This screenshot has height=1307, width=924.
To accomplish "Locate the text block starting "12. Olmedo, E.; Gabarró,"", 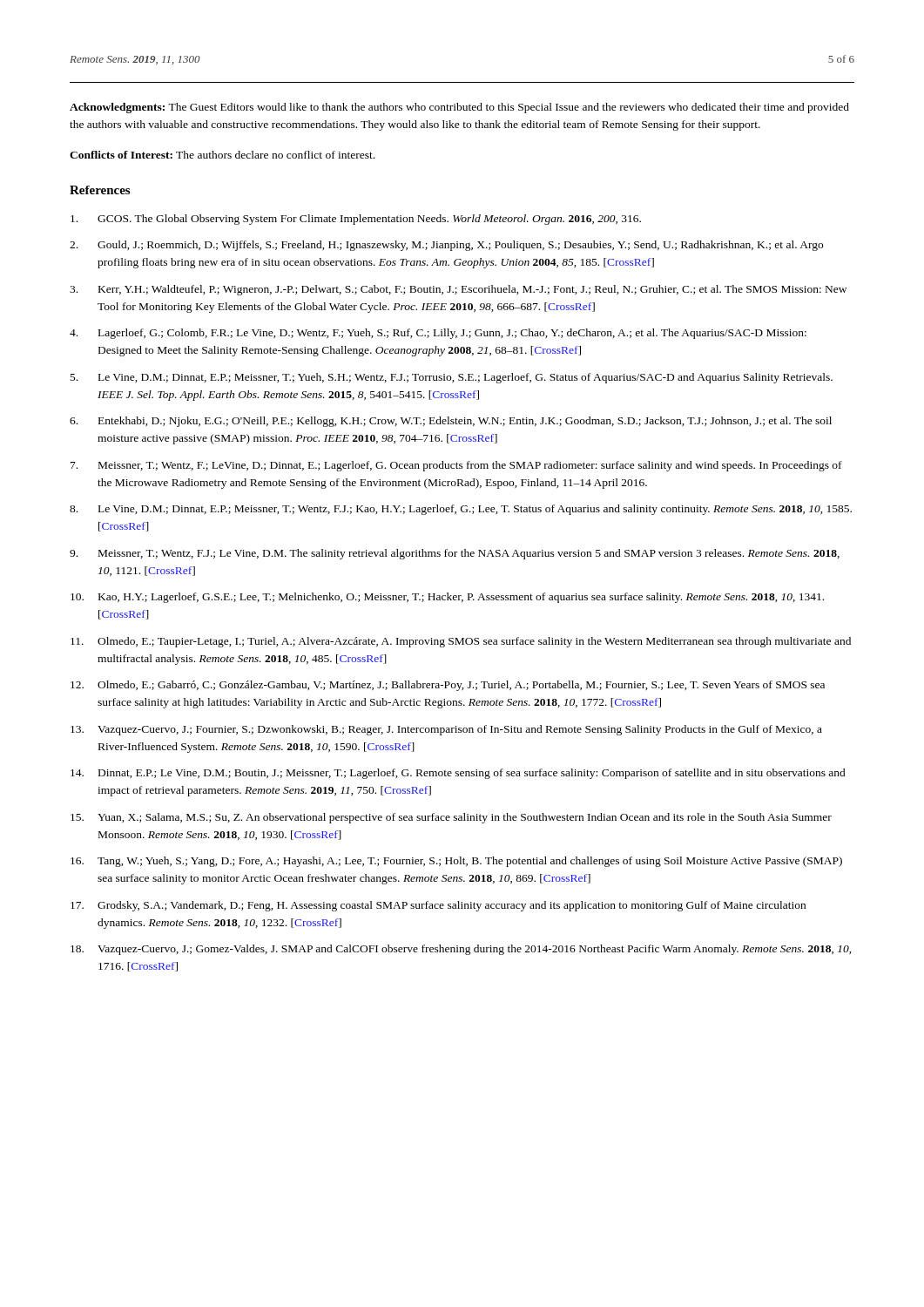I will pyautogui.click(x=462, y=694).
